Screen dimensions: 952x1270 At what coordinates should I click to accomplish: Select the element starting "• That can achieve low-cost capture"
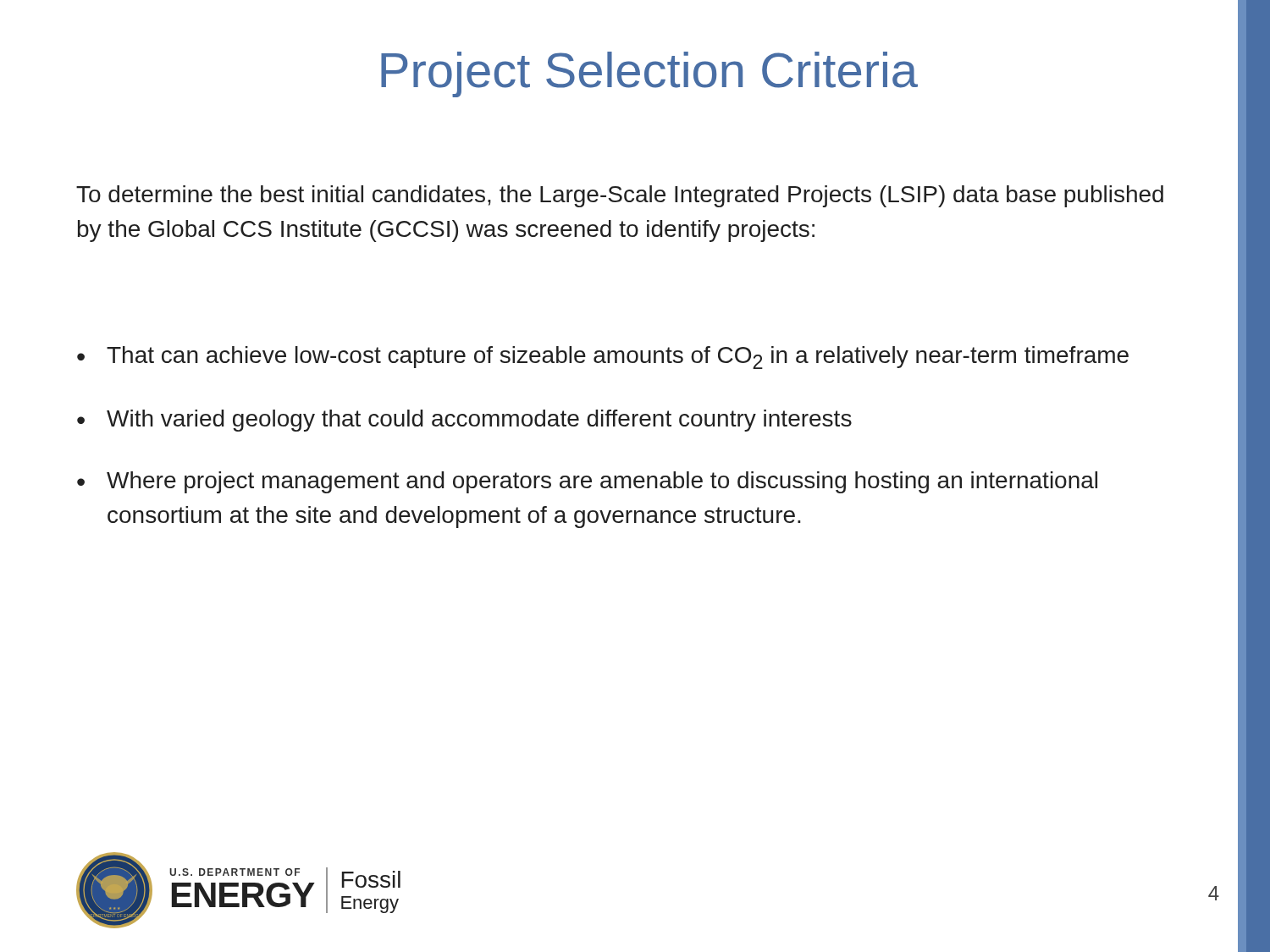click(635, 358)
